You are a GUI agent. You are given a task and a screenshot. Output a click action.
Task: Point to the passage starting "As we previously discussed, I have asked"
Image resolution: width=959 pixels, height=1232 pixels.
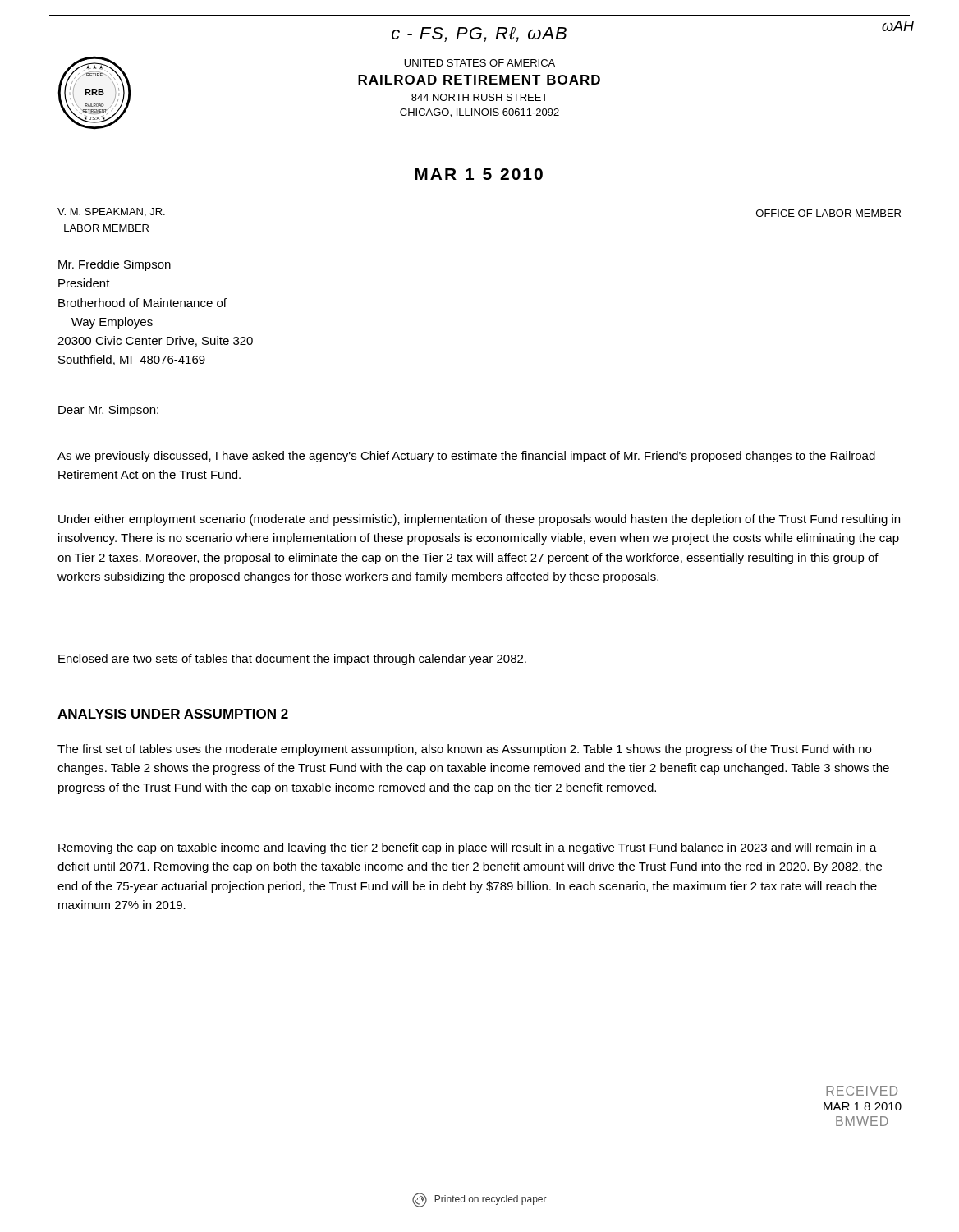point(466,465)
